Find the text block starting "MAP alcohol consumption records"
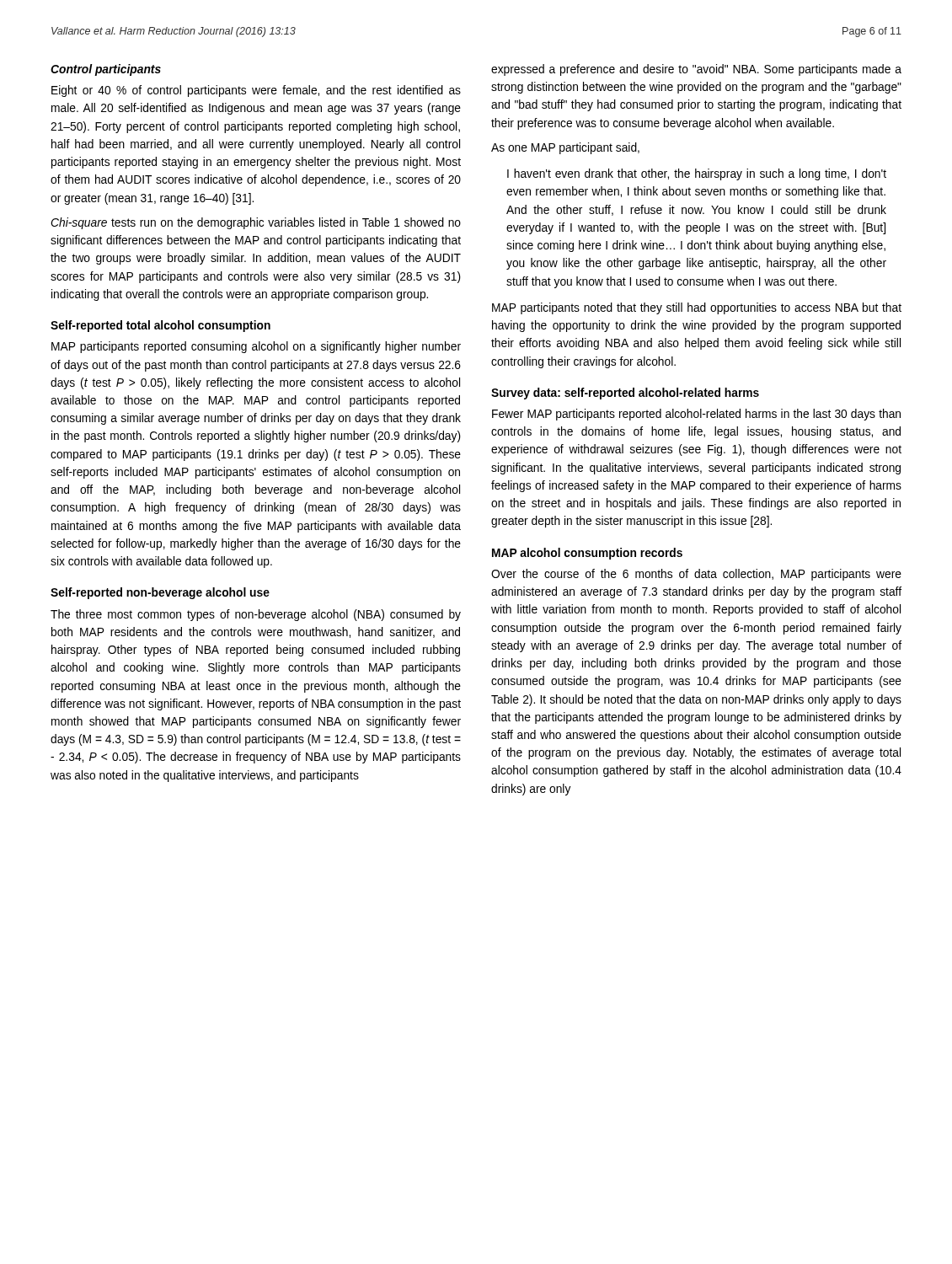Screen dimensions: 1264x952 point(587,553)
